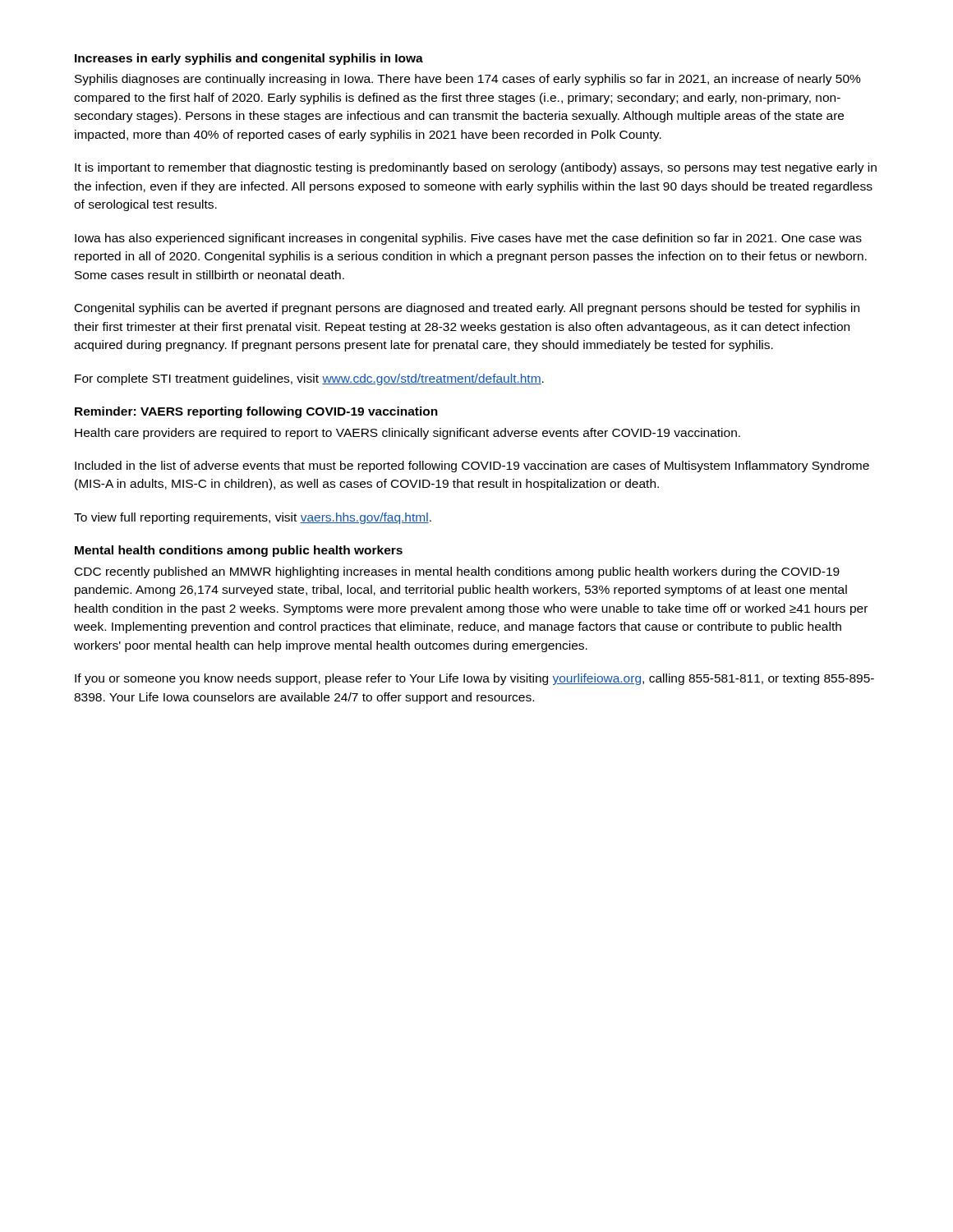Navigate to the text starting "For complete STI"
The width and height of the screenshot is (953, 1232).
[309, 378]
